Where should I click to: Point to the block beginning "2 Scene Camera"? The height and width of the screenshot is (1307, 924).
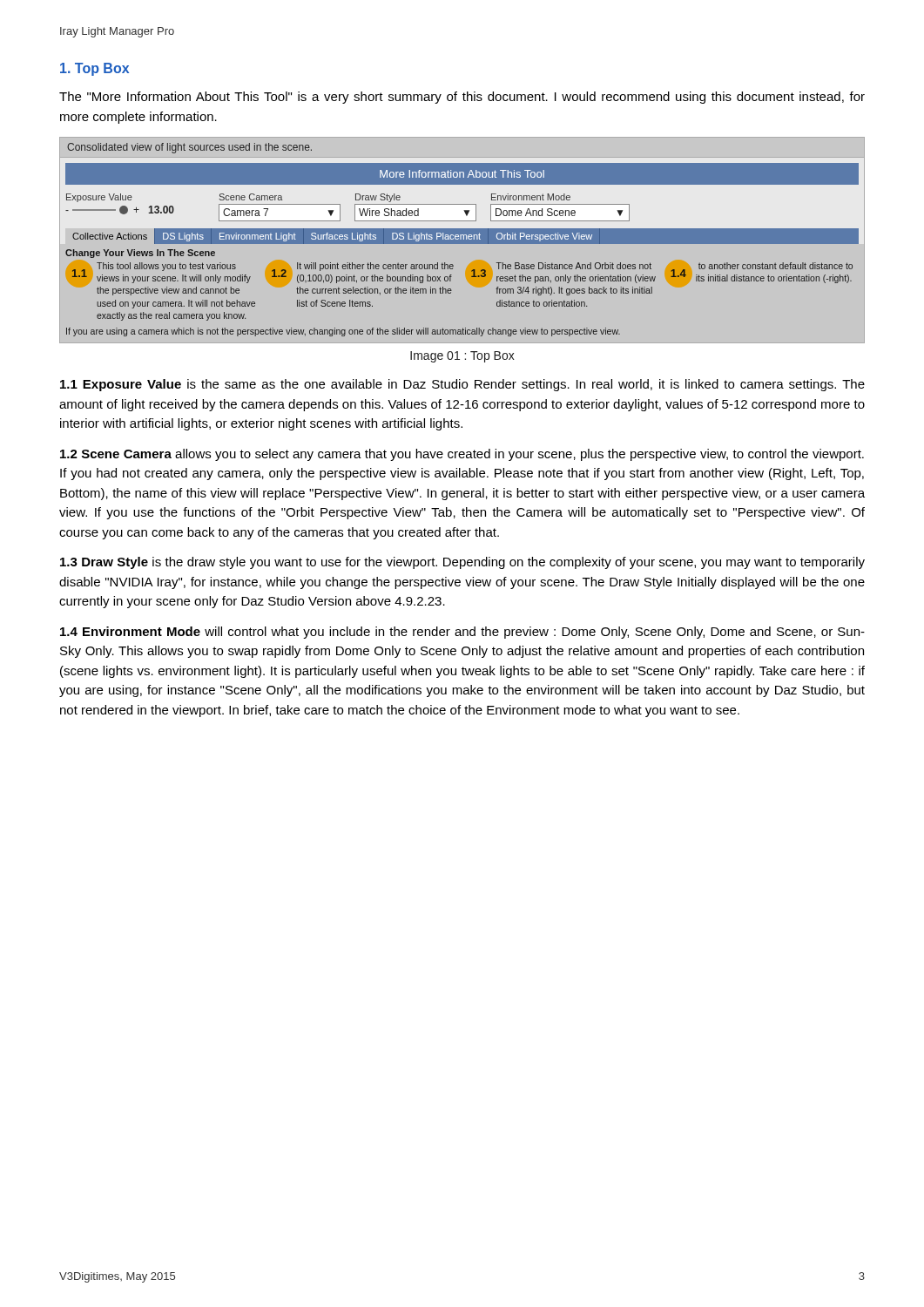[462, 492]
